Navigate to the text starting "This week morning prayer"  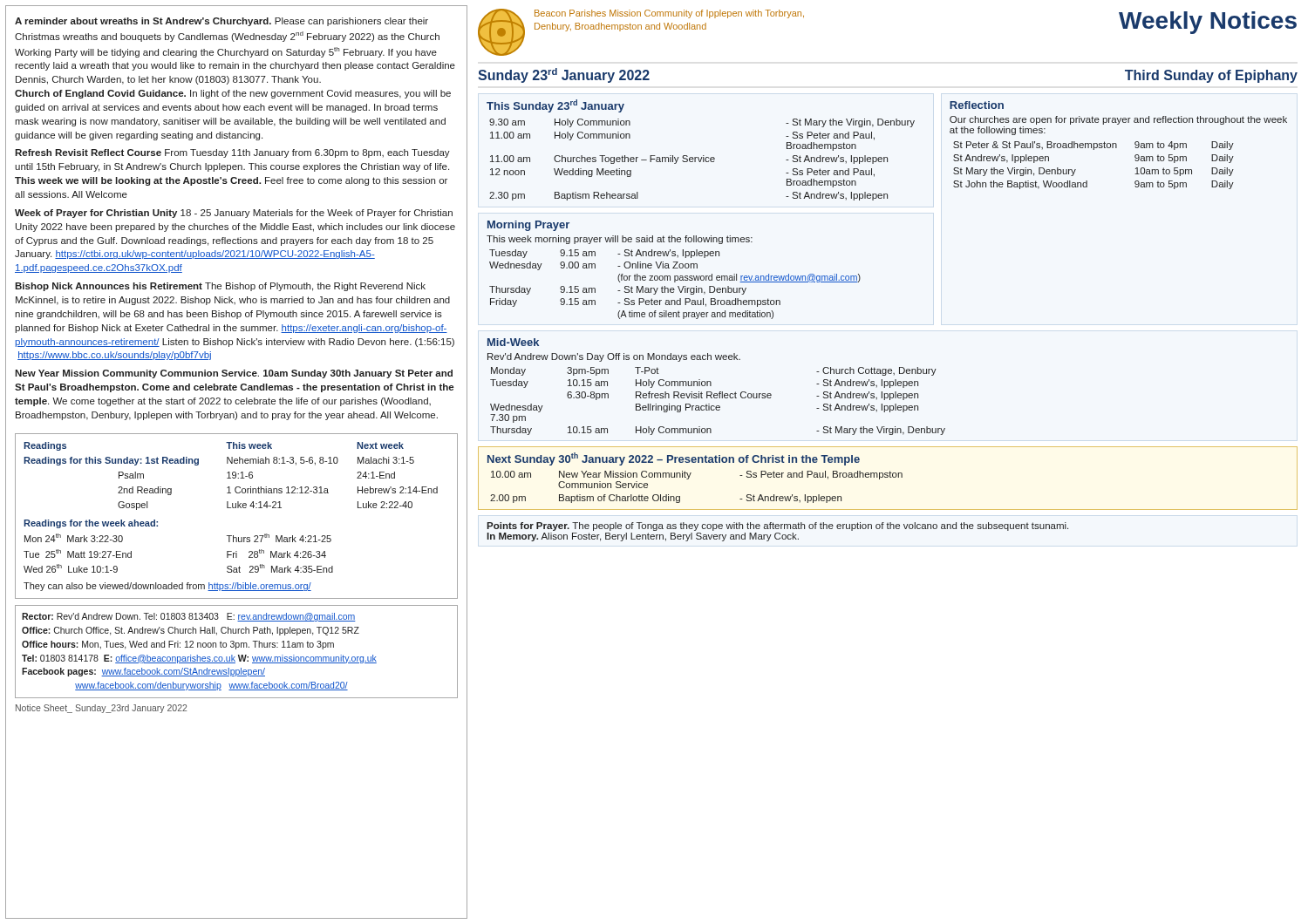tap(620, 239)
